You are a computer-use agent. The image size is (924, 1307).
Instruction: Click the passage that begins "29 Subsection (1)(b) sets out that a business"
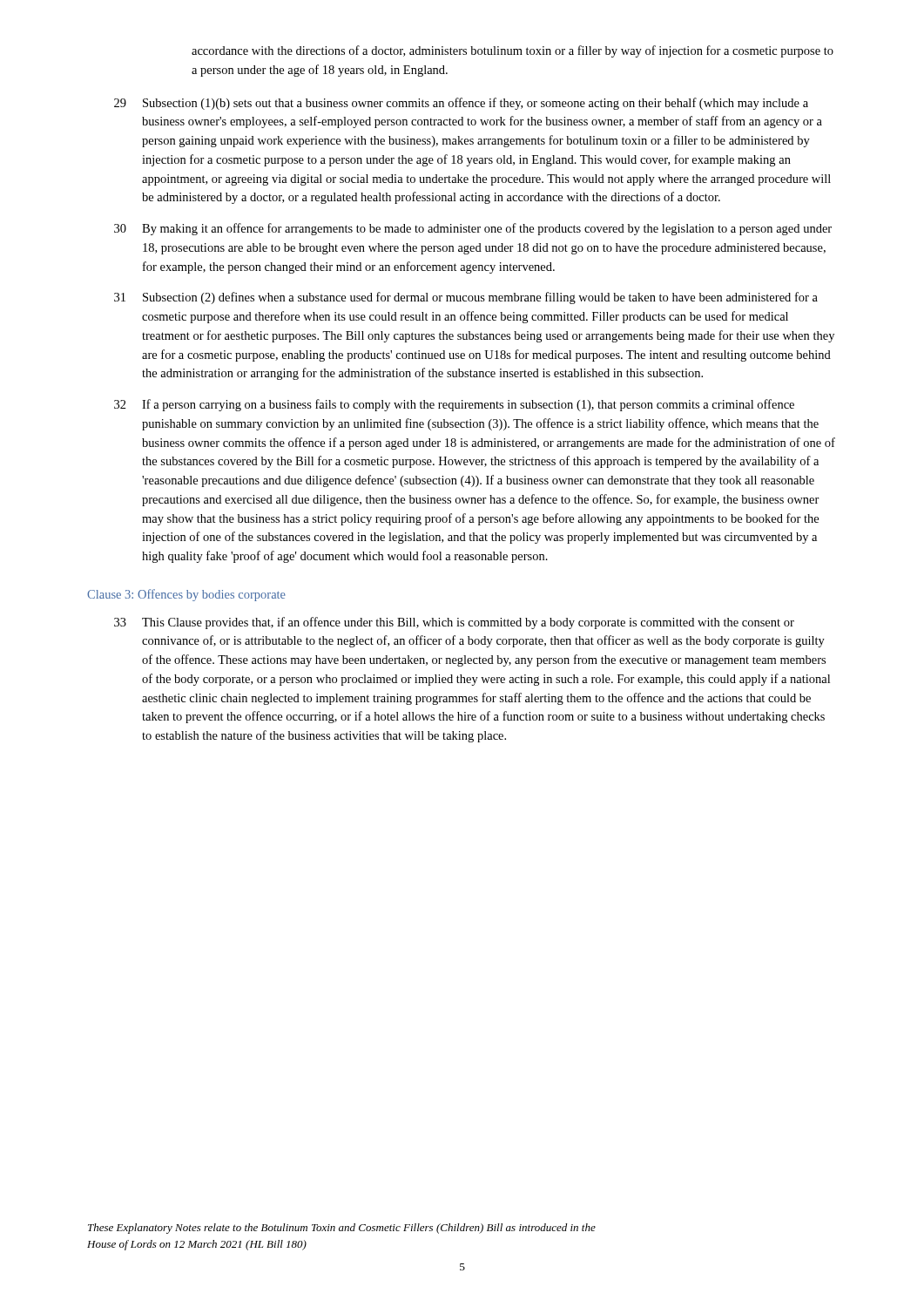tap(462, 151)
